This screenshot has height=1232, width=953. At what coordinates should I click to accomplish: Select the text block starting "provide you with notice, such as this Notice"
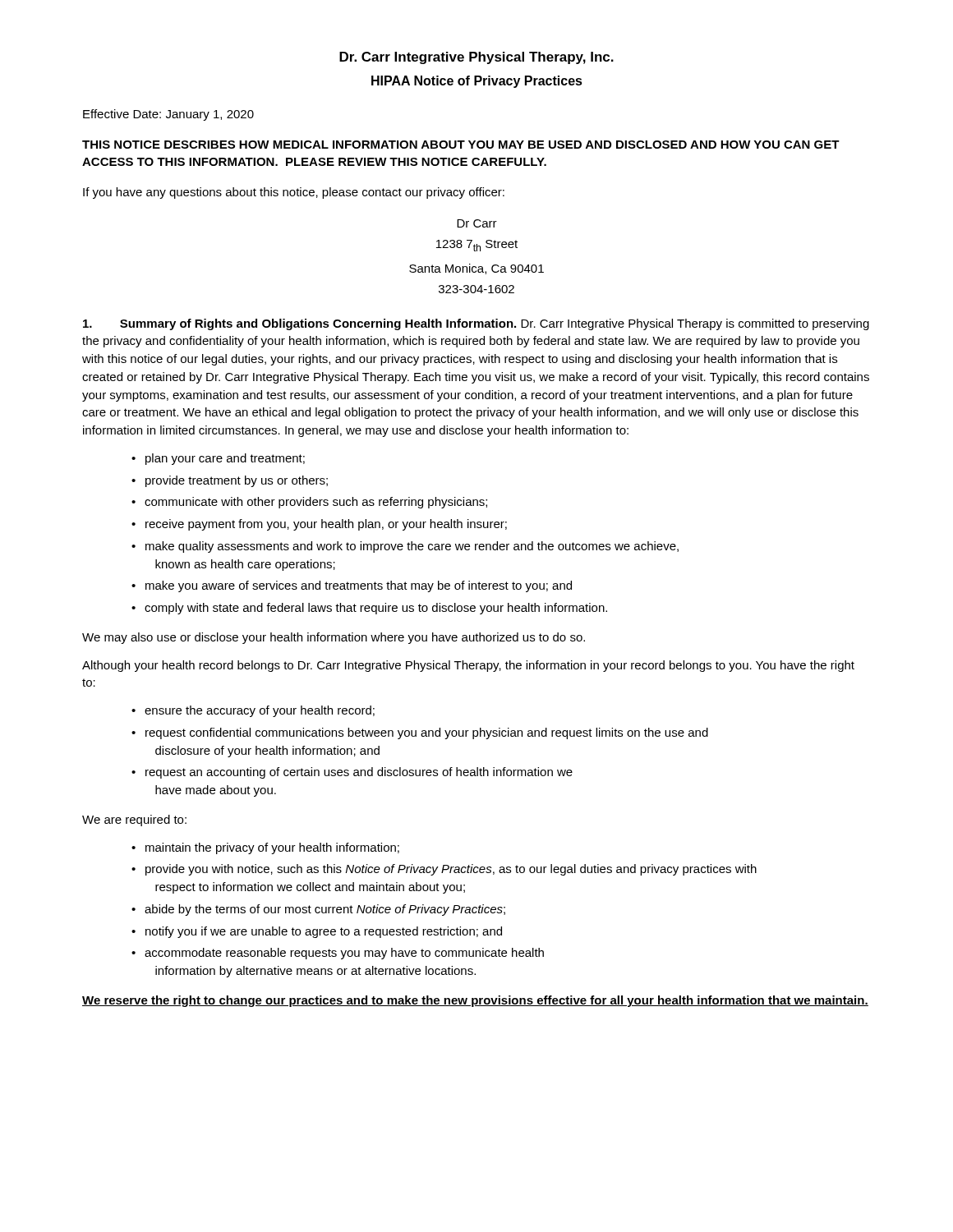click(451, 878)
